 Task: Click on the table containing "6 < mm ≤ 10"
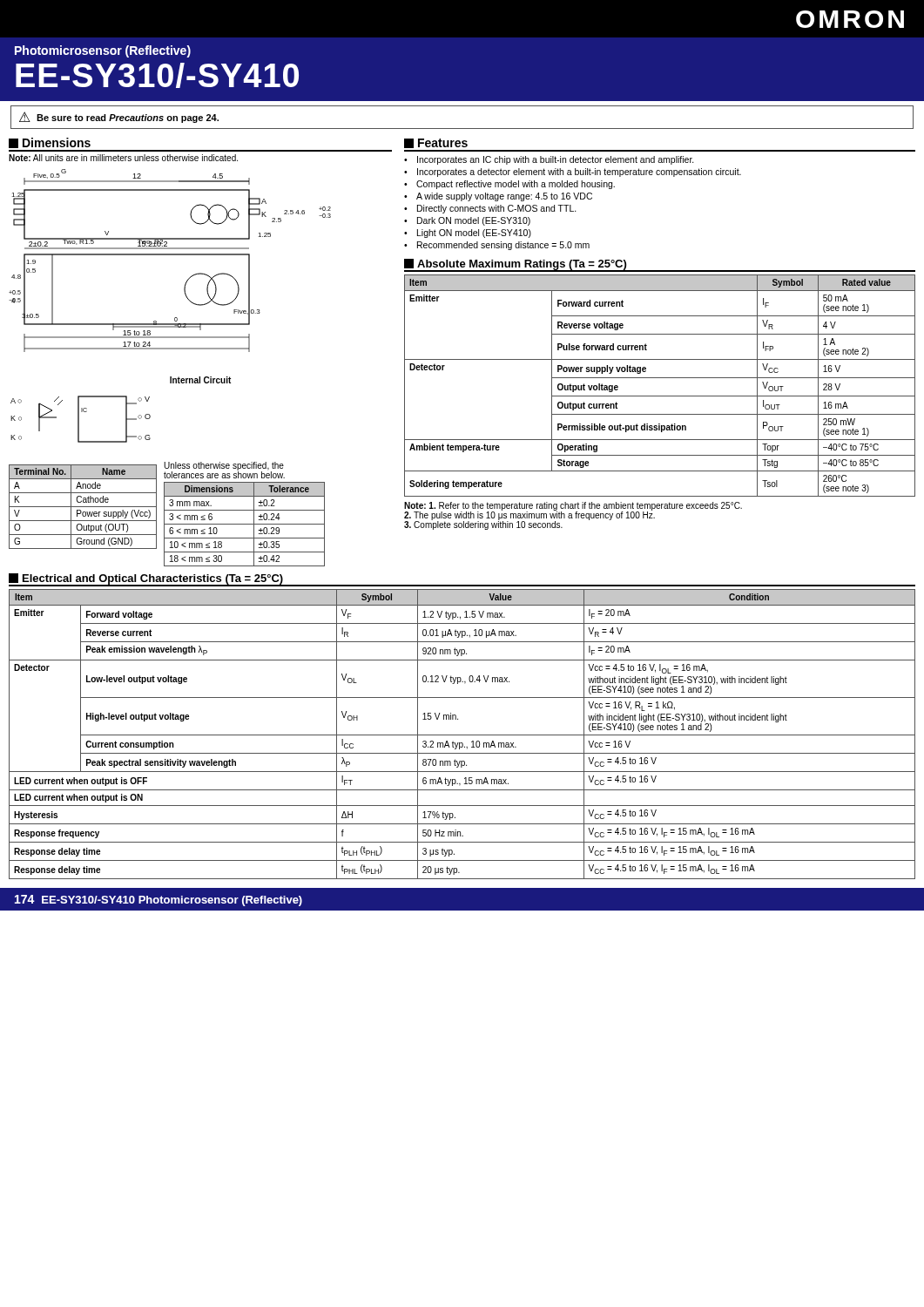point(244,524)
